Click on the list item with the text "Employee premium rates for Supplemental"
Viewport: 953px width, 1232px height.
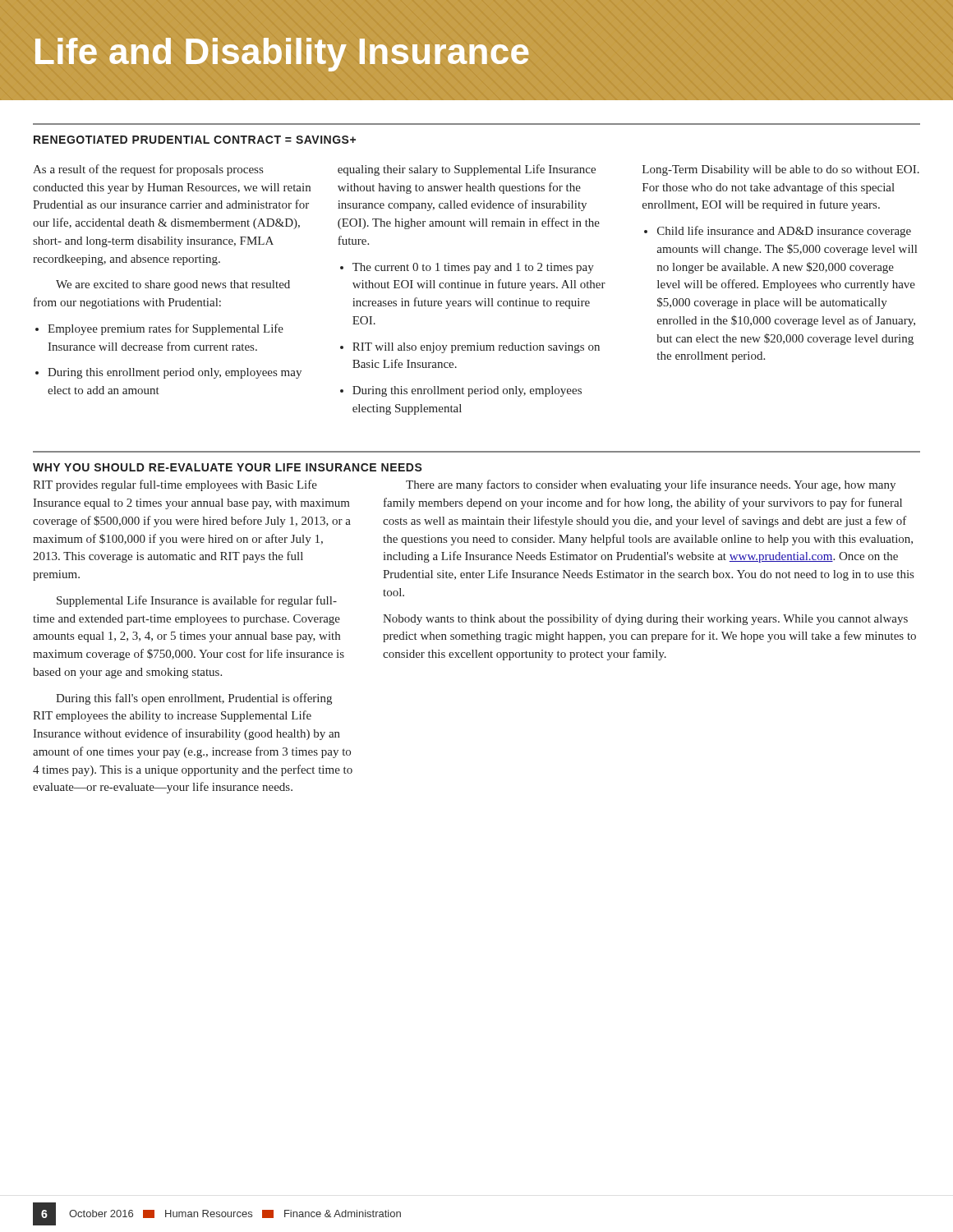click(166, 337)
